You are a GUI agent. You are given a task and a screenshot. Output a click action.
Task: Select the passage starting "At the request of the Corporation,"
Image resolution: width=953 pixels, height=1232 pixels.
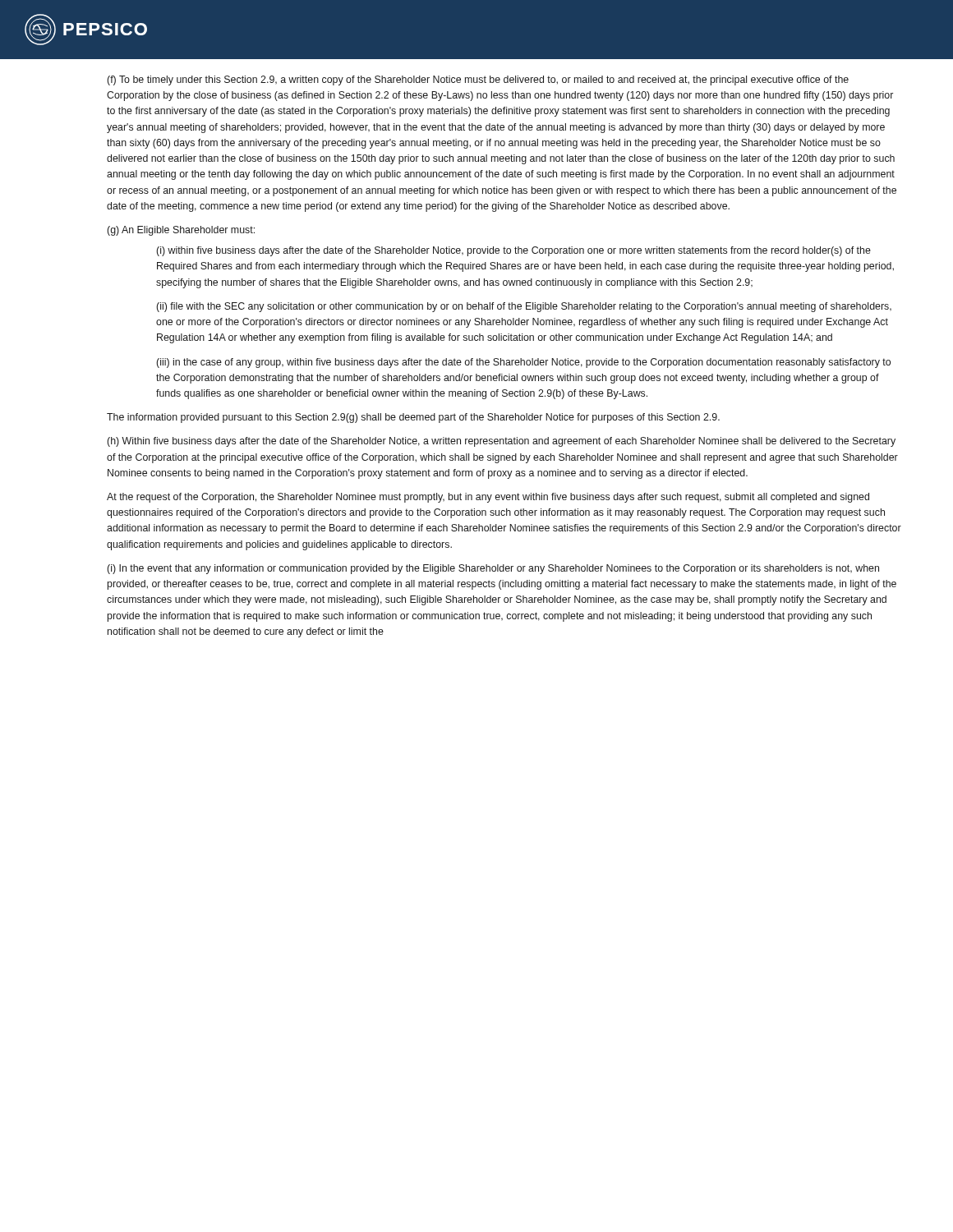tap(504, 521)
